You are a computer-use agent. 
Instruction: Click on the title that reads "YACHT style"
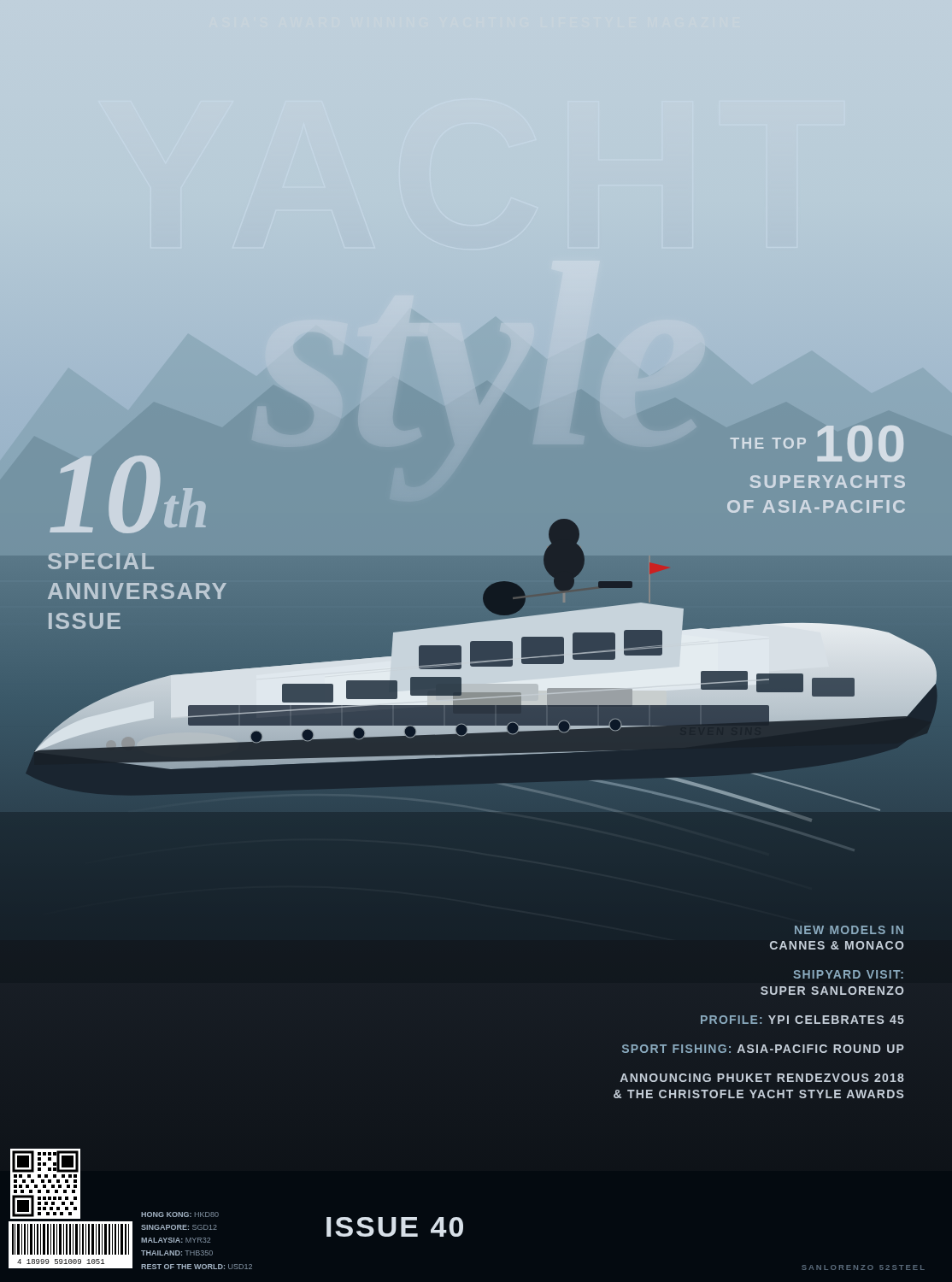[x=381, y=307]
